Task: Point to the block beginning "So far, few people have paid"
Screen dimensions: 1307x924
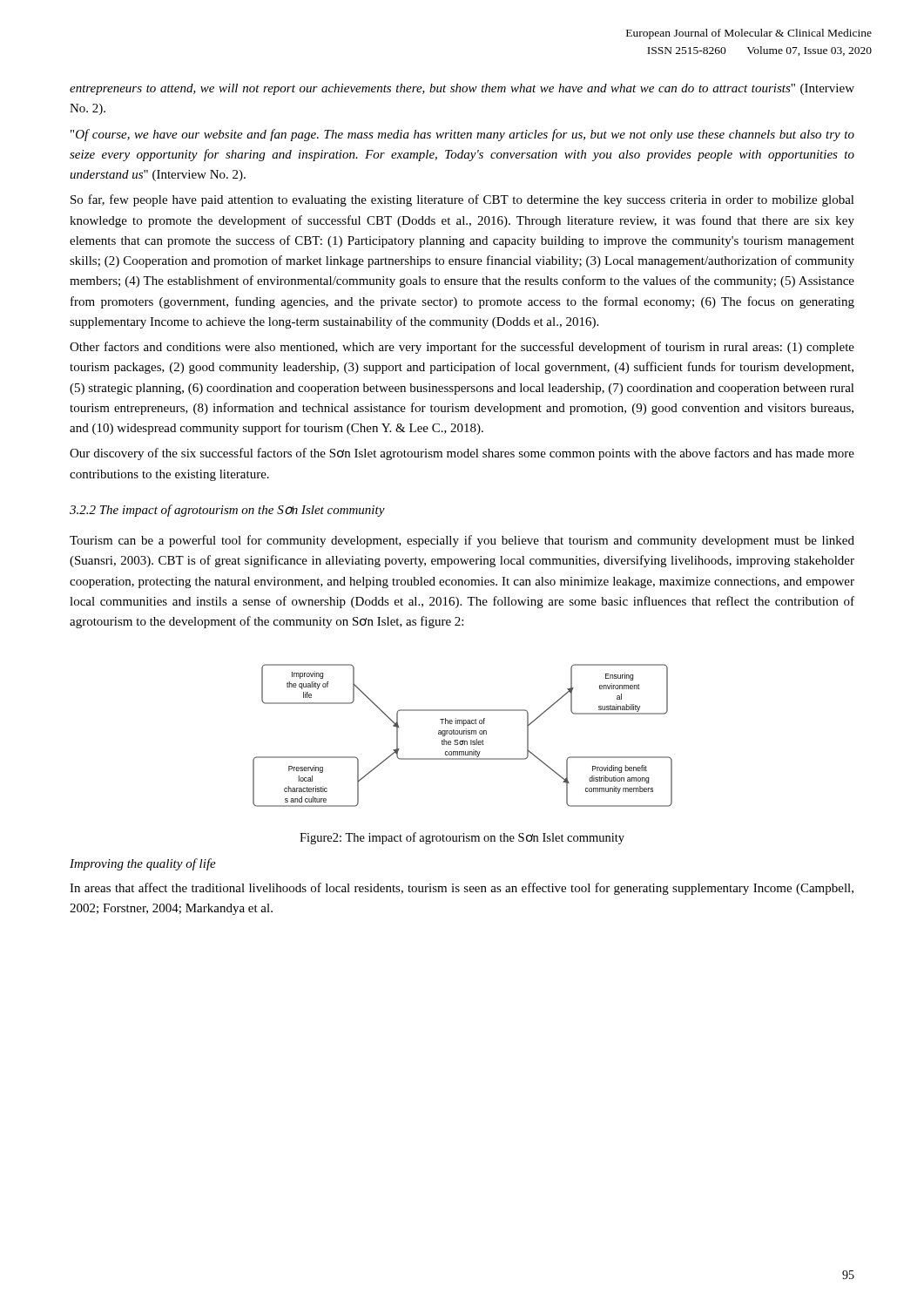Action: pos(462,261)
